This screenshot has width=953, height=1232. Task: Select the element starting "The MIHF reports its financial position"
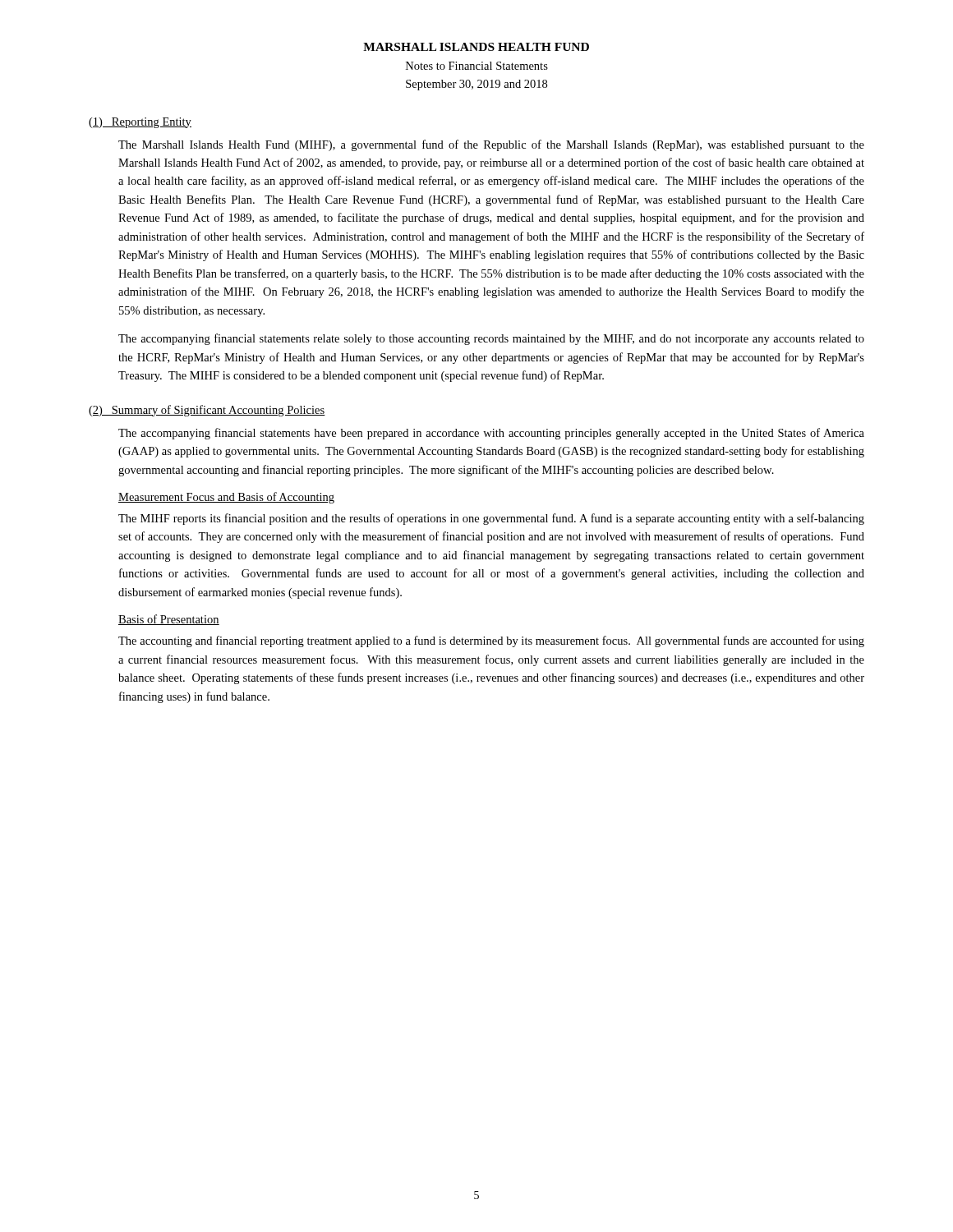491,555
